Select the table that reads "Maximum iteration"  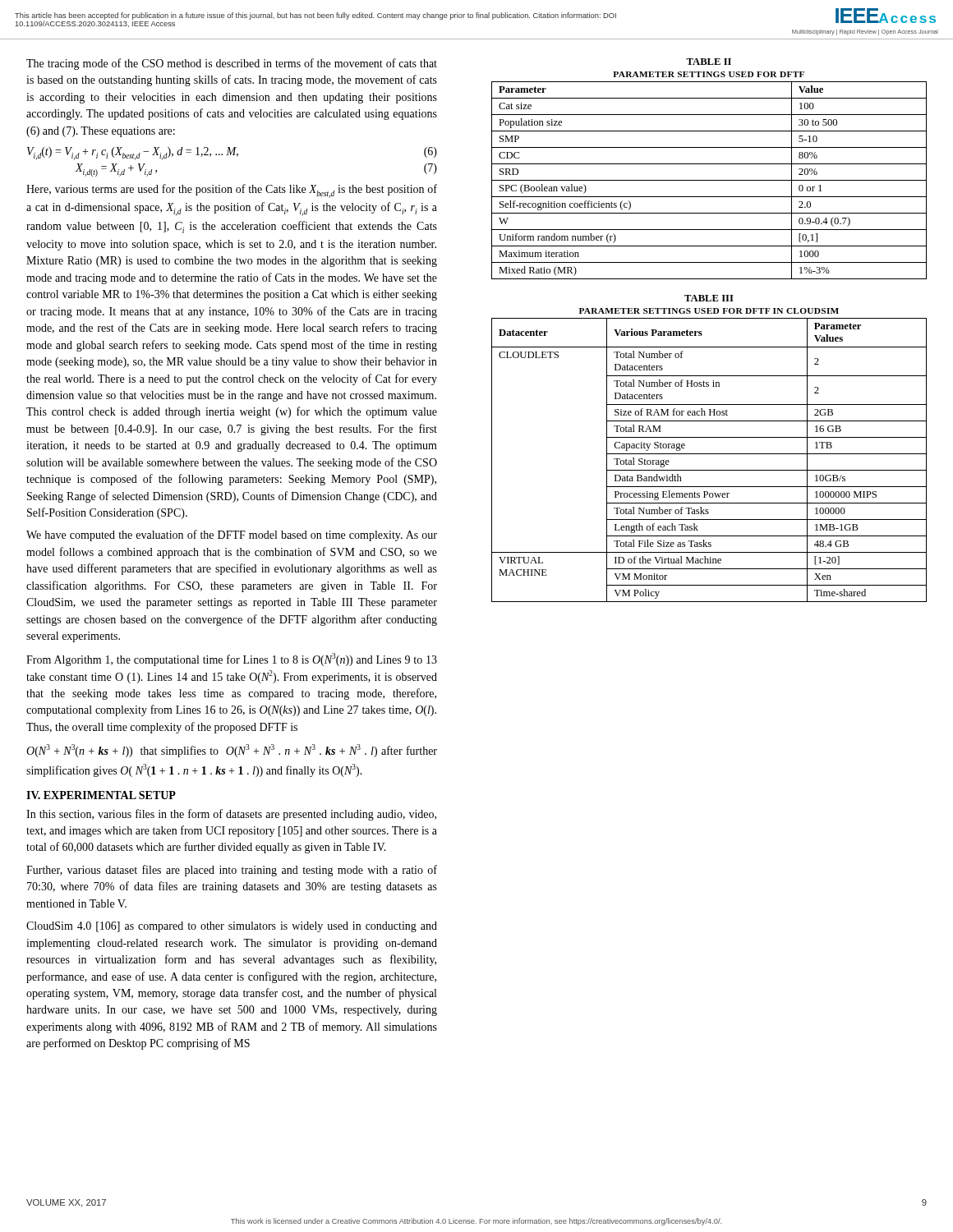pos(709,168)
